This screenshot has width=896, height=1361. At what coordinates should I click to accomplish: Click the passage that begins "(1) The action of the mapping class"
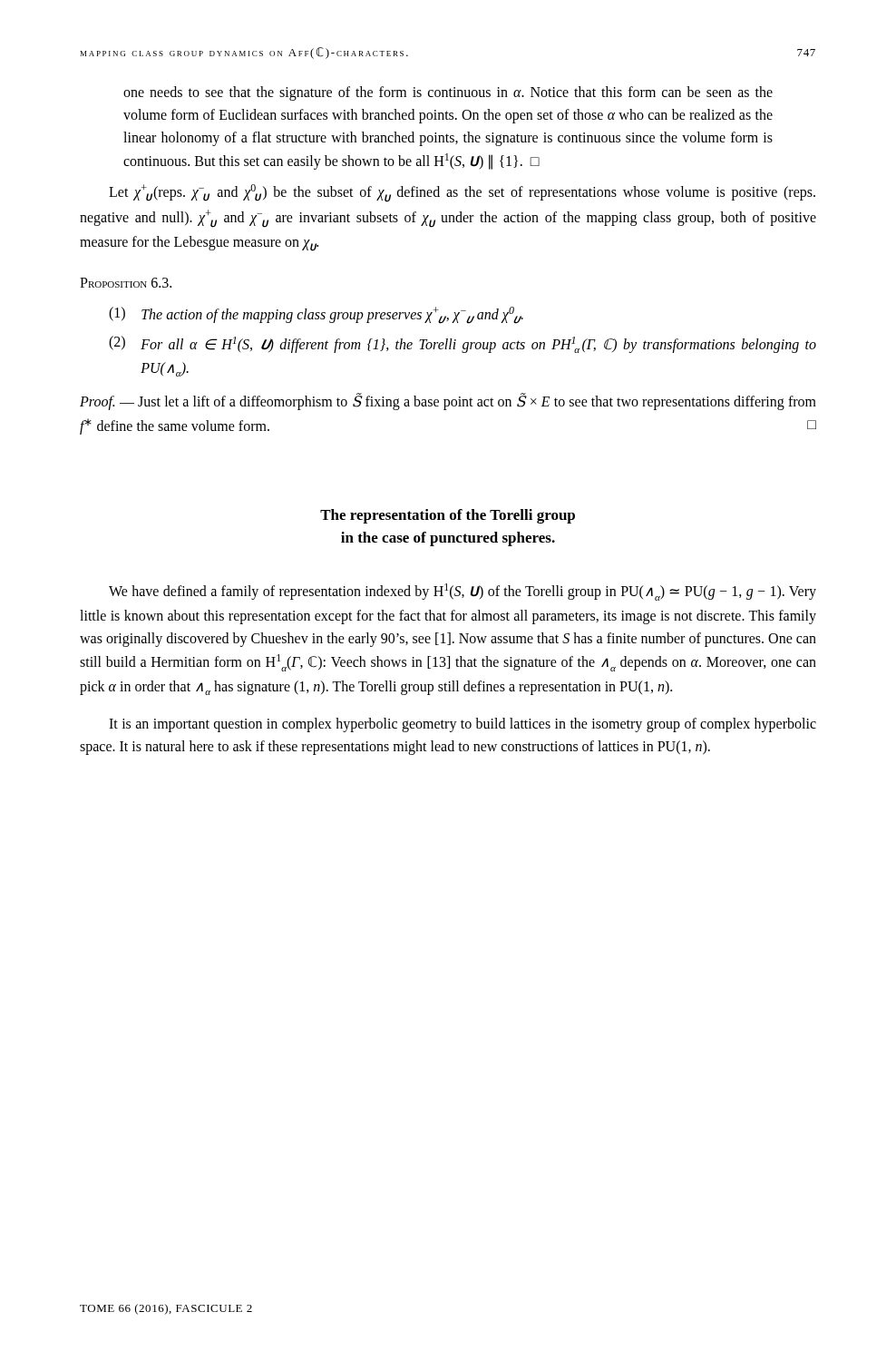463,315
